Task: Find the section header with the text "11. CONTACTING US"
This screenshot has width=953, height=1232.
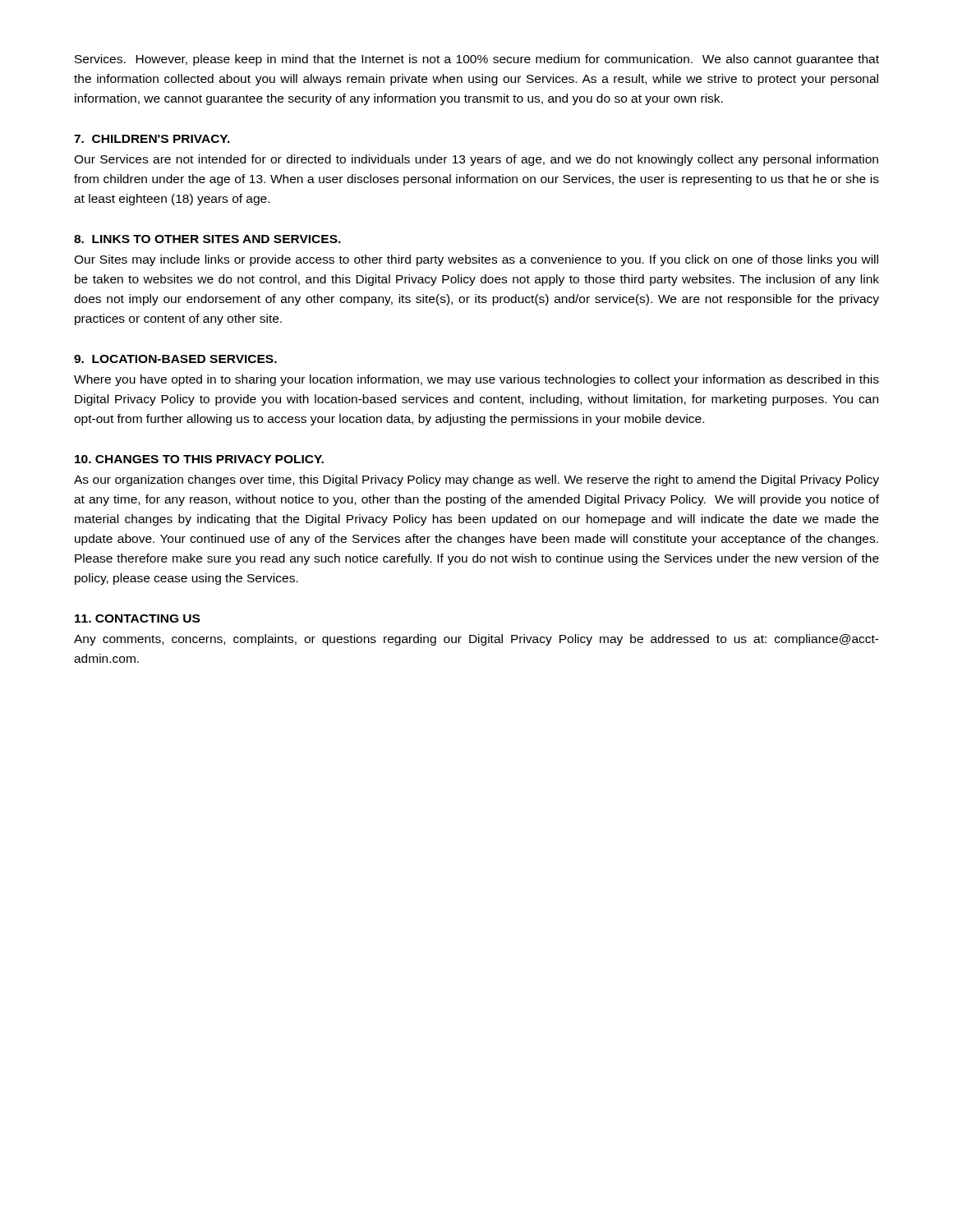Action: tap(137, 618)
